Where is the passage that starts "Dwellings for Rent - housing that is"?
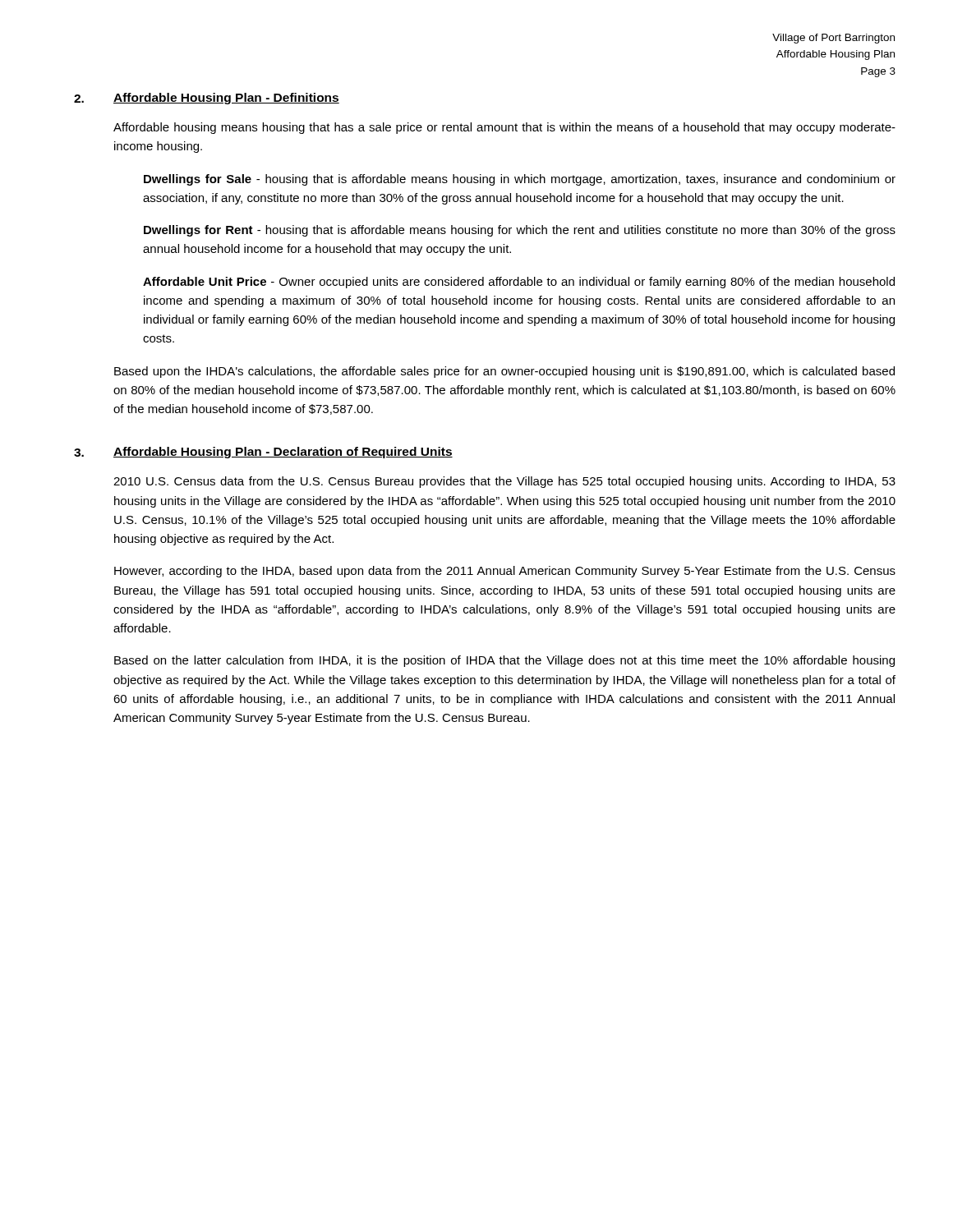953x1232 pixels. coord(519,239)
